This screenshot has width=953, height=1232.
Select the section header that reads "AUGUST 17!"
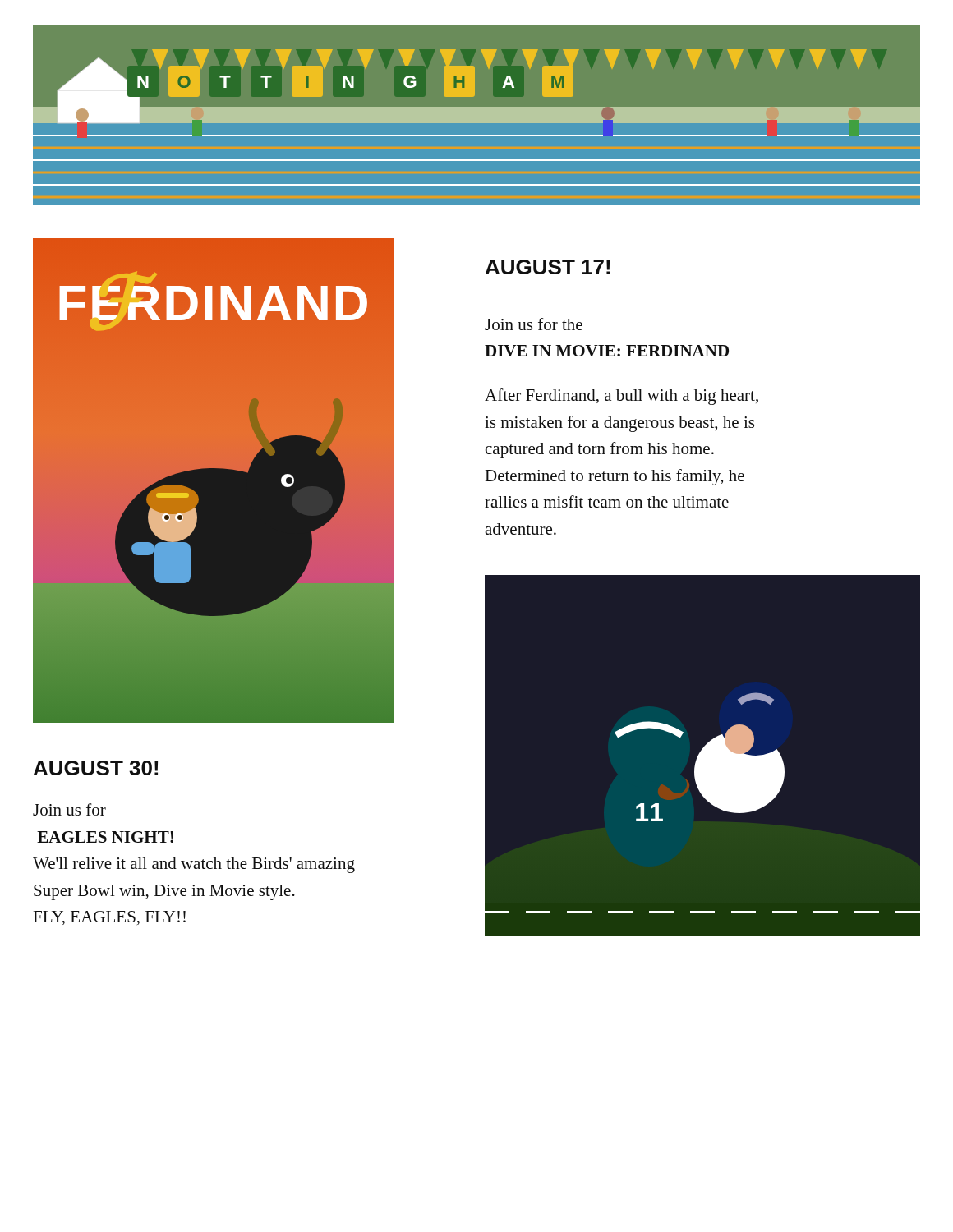[x=548, y=267]
